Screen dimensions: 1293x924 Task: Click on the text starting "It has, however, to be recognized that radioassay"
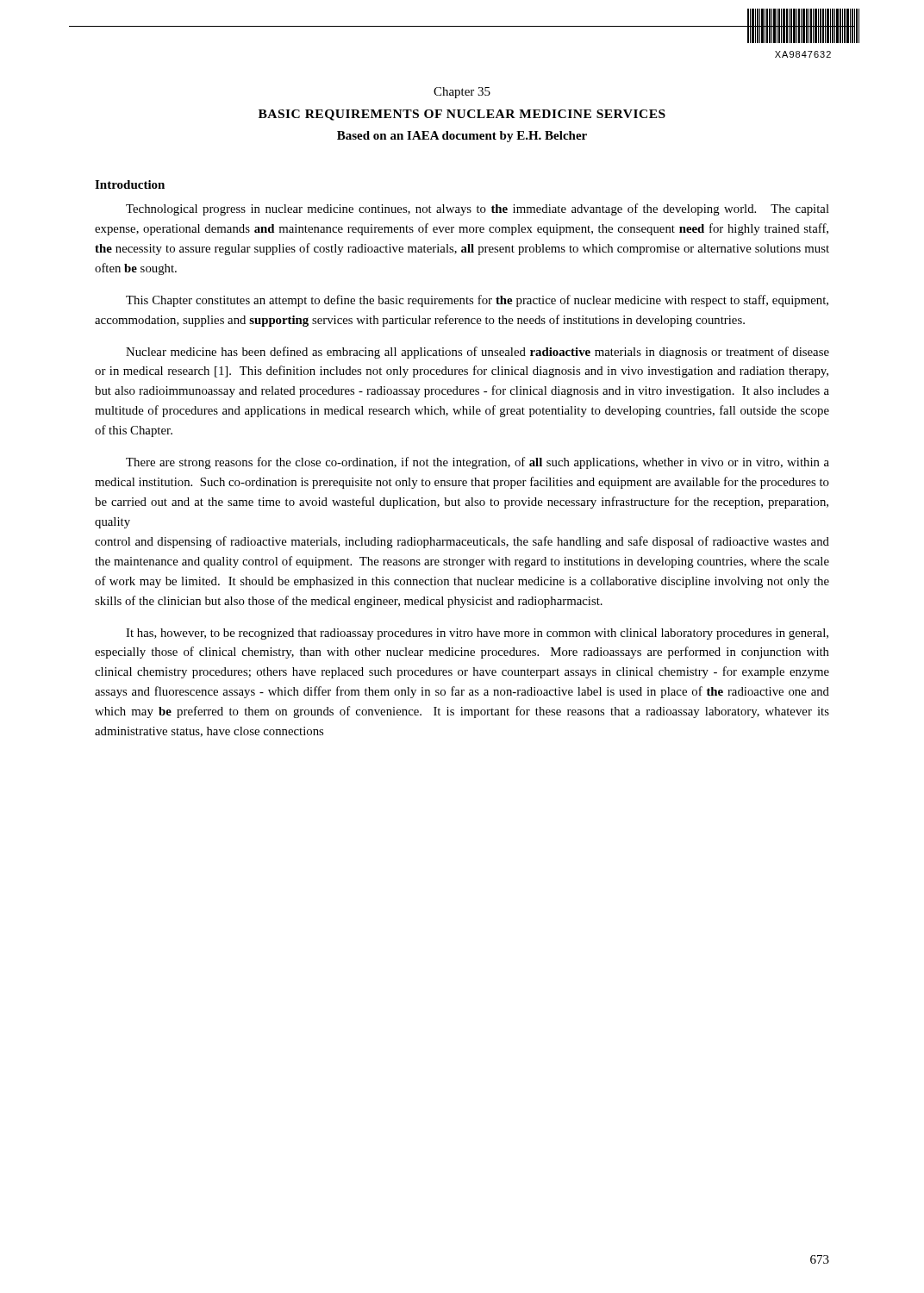pyautogui.click(x=462, y=682)
